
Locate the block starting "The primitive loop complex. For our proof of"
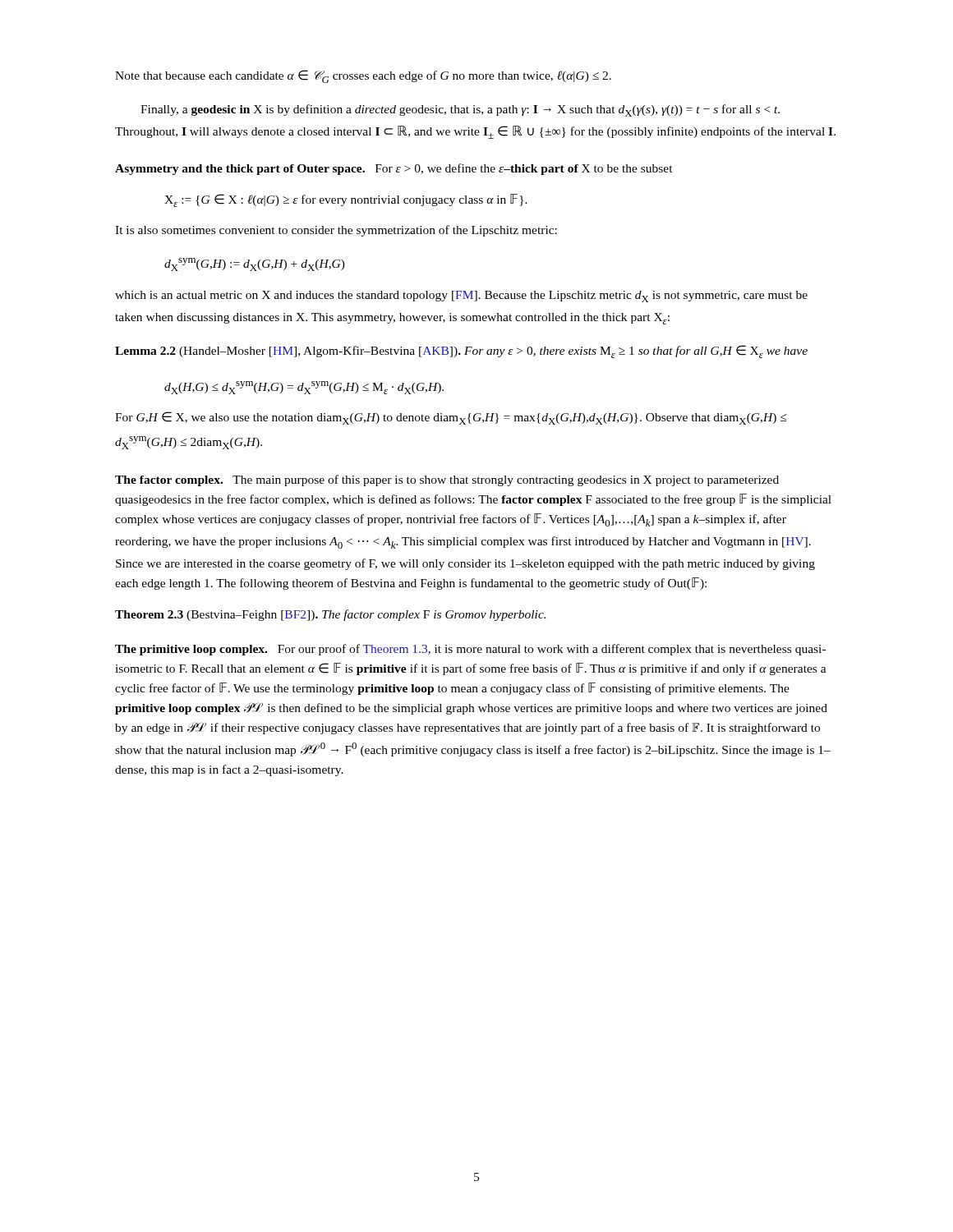tap(473, 709)
